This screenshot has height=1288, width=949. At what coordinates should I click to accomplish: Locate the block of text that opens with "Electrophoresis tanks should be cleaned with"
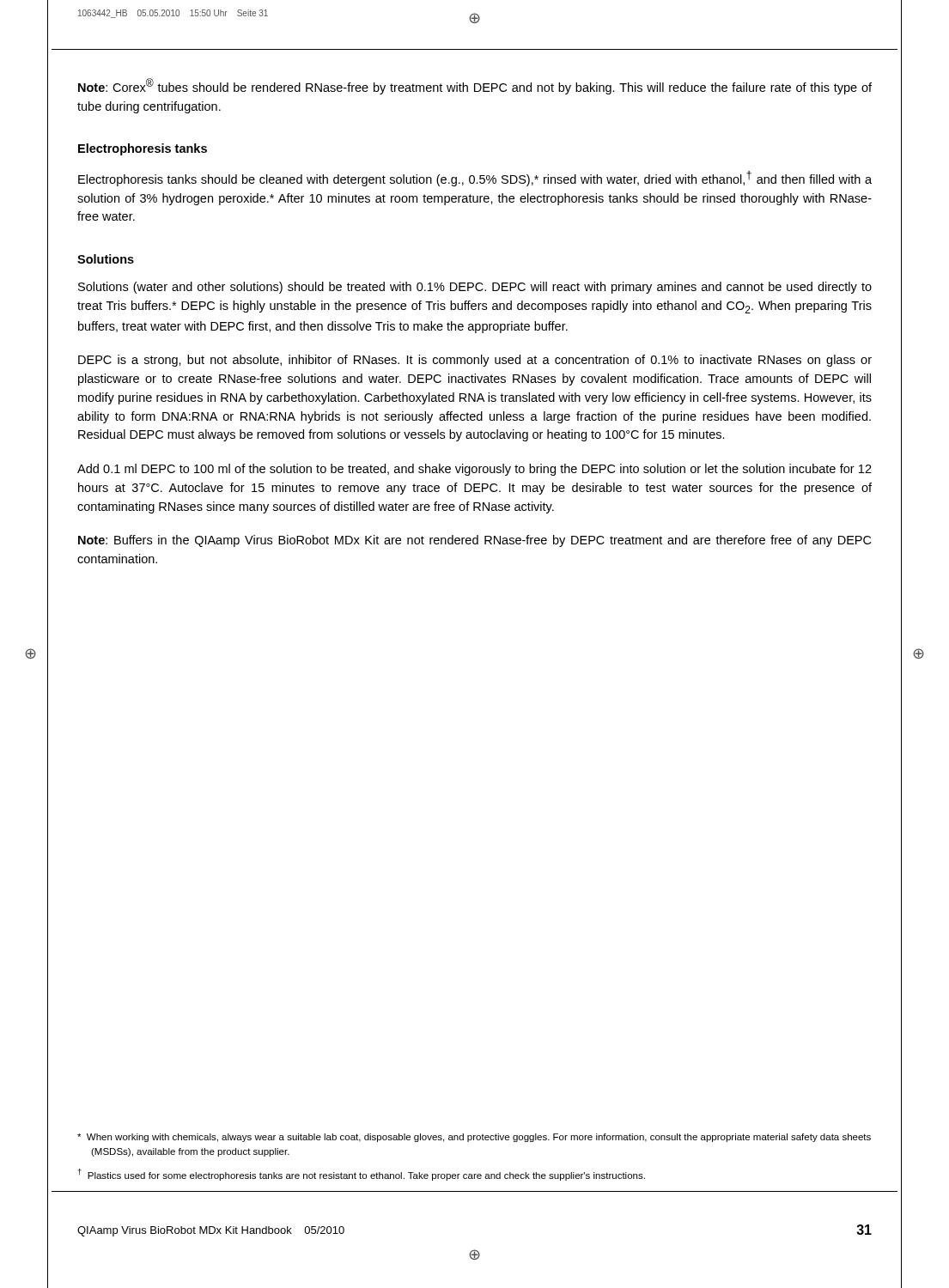click(x=474, y=196)
